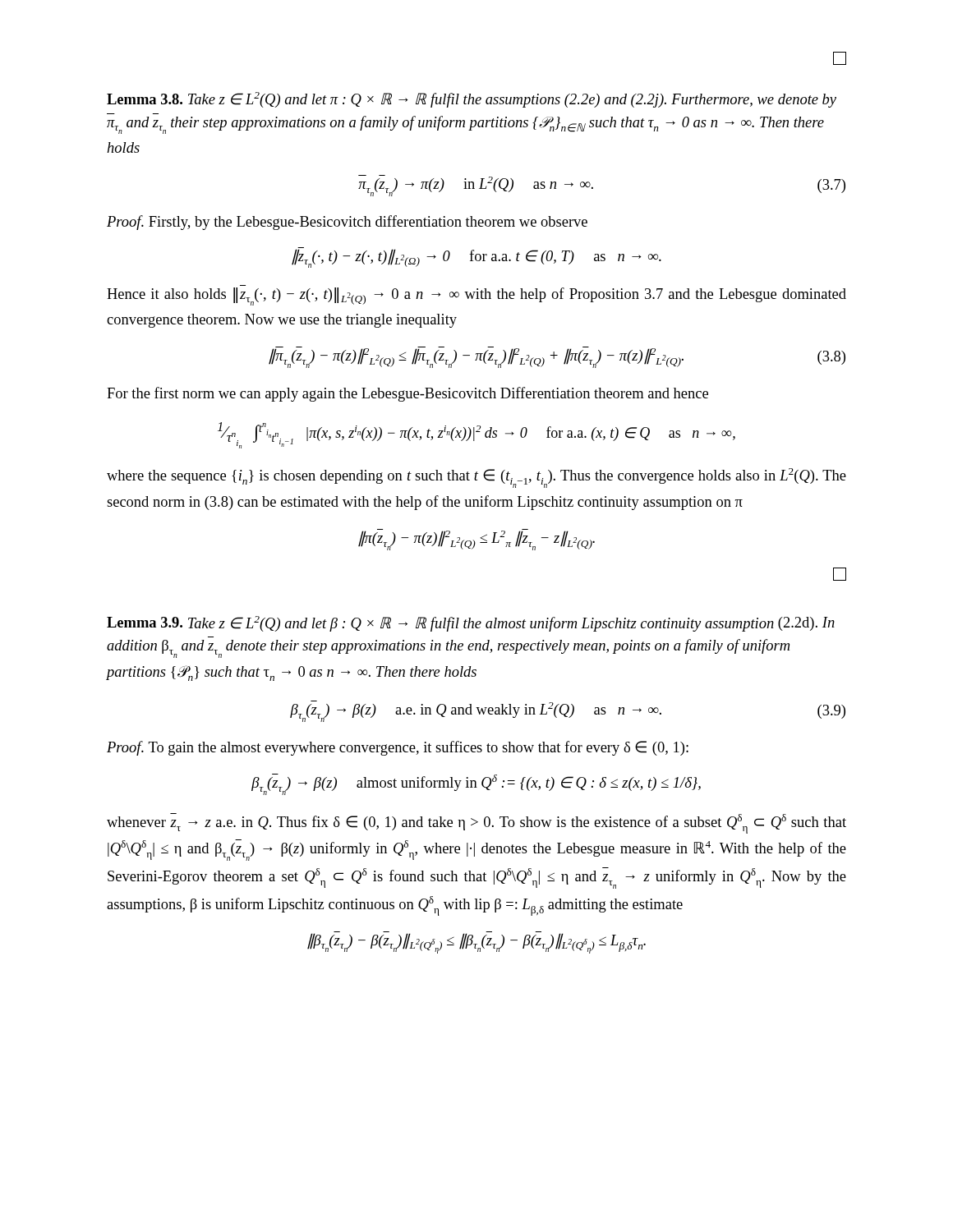This screenshot has width=953, height=1232.
Task: Select the element starting "βτn(zτn) → β(z) almost uniformly"
Action: (476, 785)
